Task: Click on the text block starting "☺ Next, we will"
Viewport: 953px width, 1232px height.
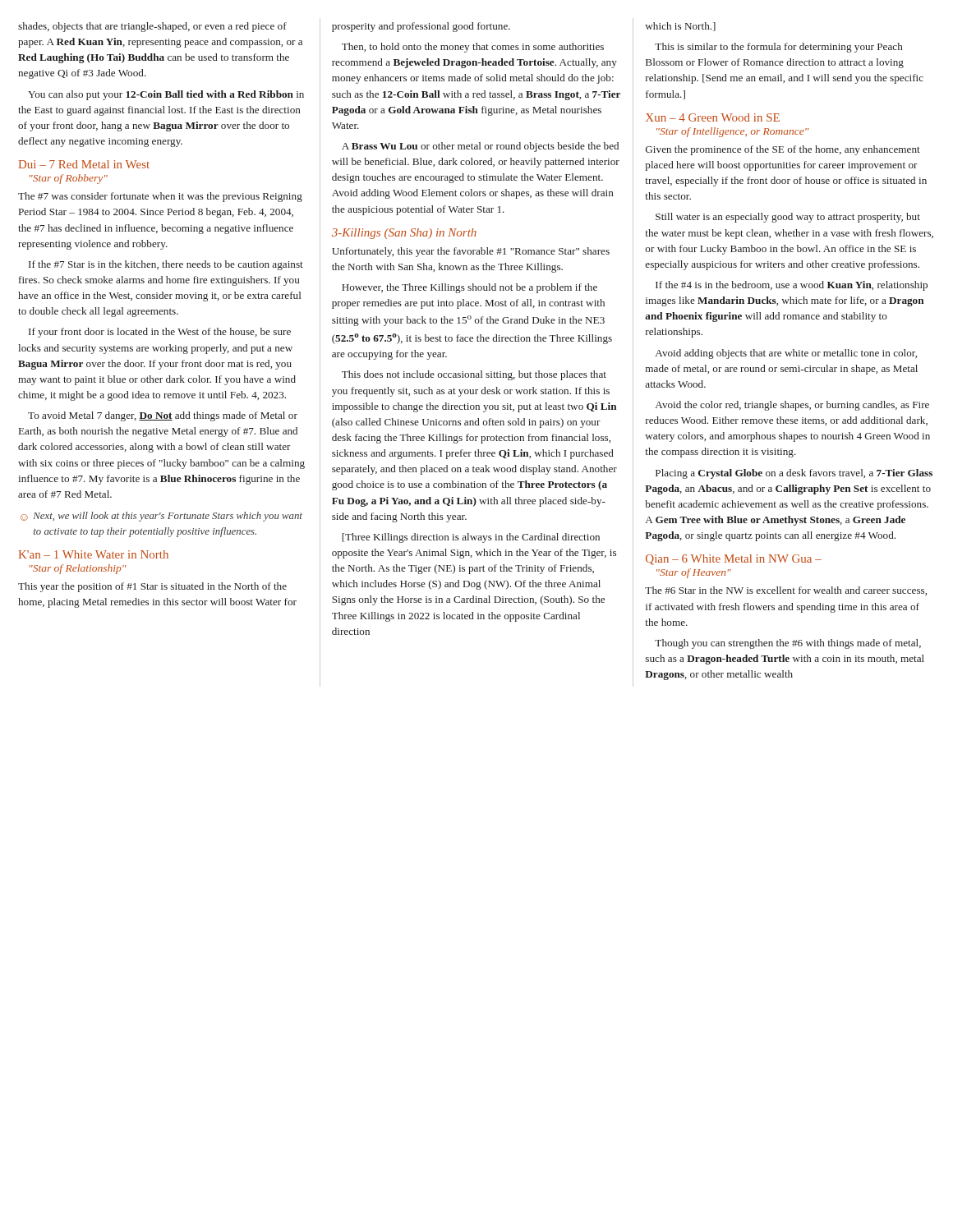Action: tap(163, 524)
